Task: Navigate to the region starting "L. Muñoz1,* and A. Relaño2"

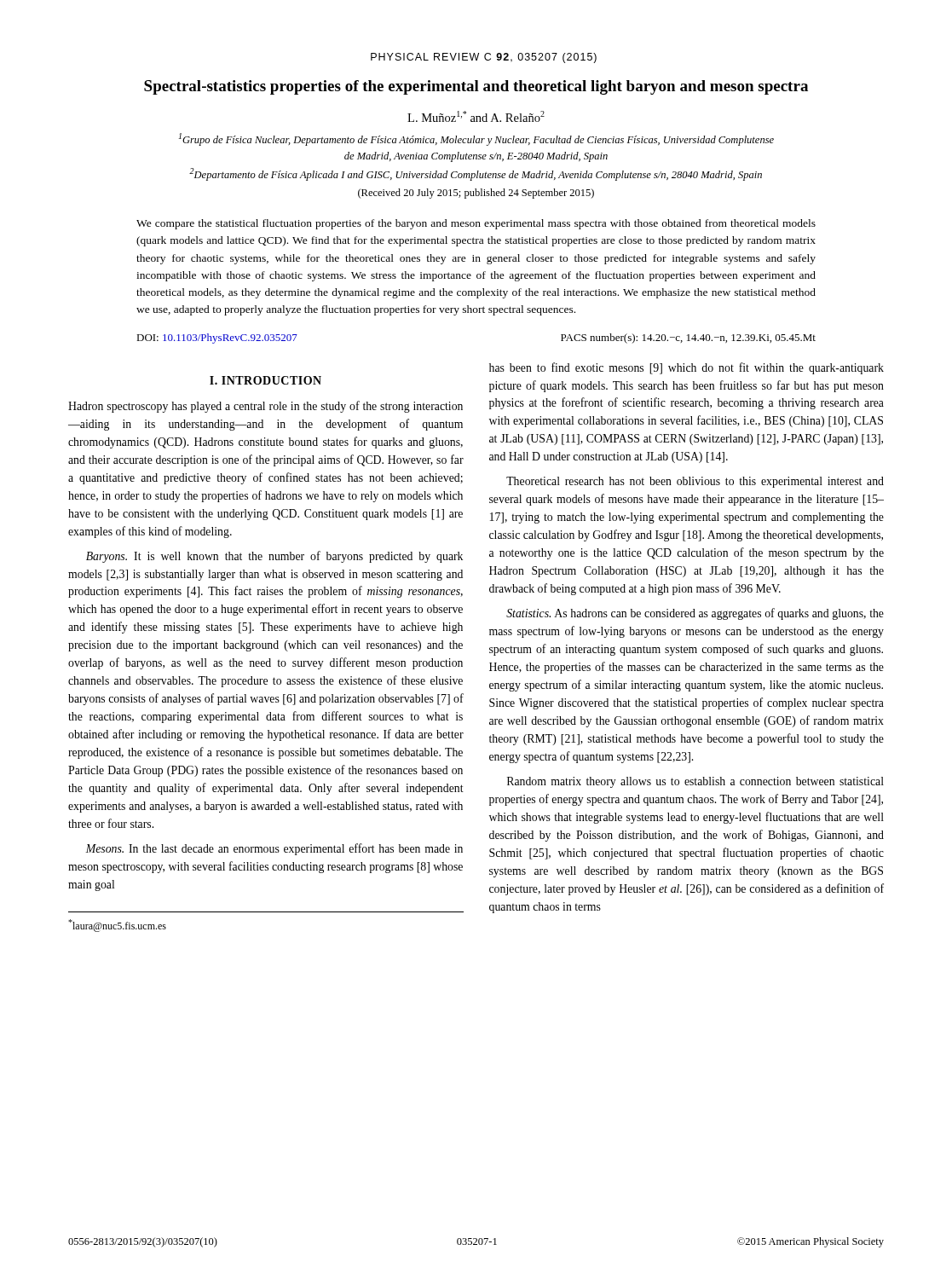Action: tap(476, 117)
